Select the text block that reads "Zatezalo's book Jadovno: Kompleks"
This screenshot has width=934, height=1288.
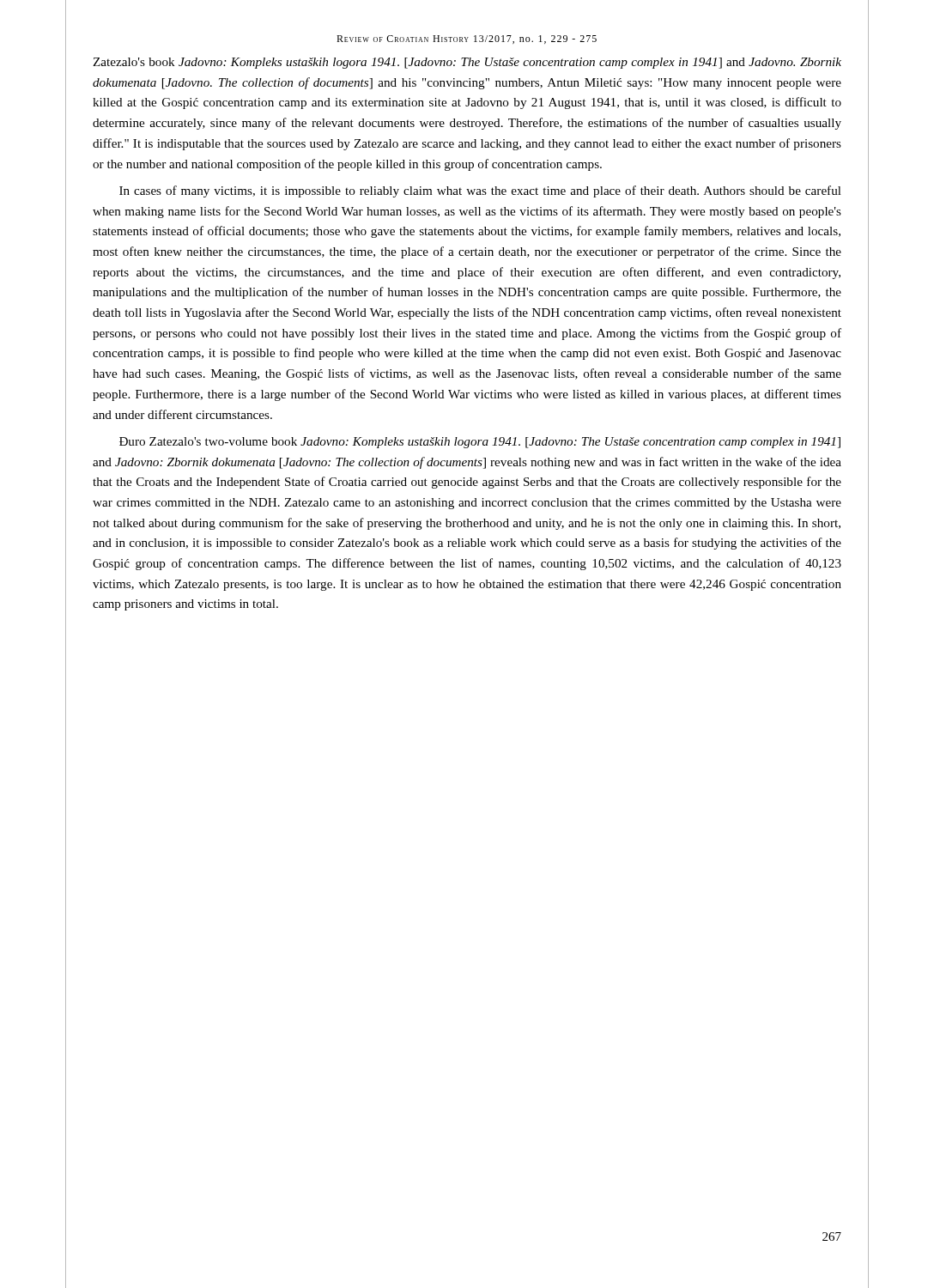467,113
